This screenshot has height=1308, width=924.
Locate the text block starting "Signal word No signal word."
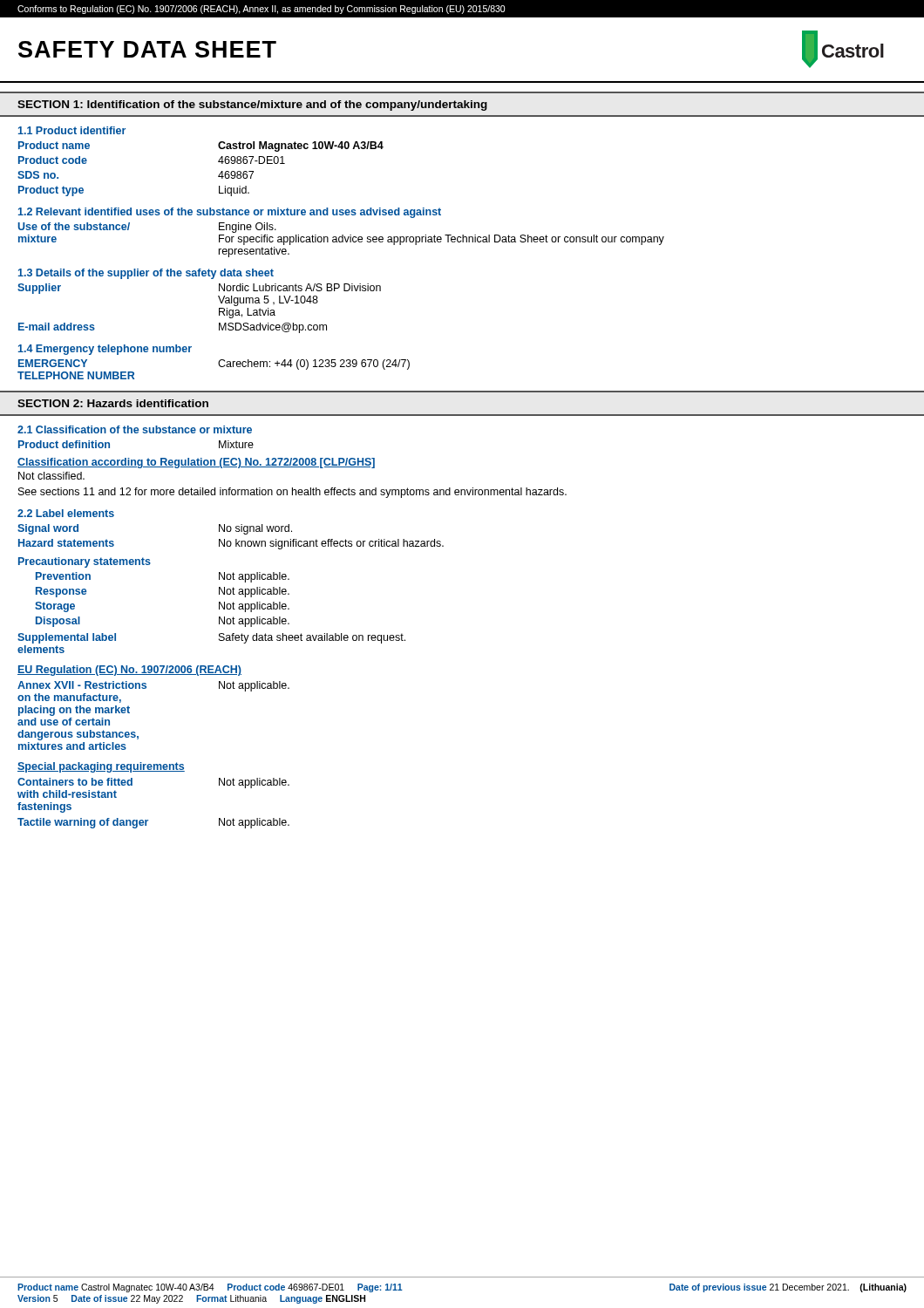48,529
